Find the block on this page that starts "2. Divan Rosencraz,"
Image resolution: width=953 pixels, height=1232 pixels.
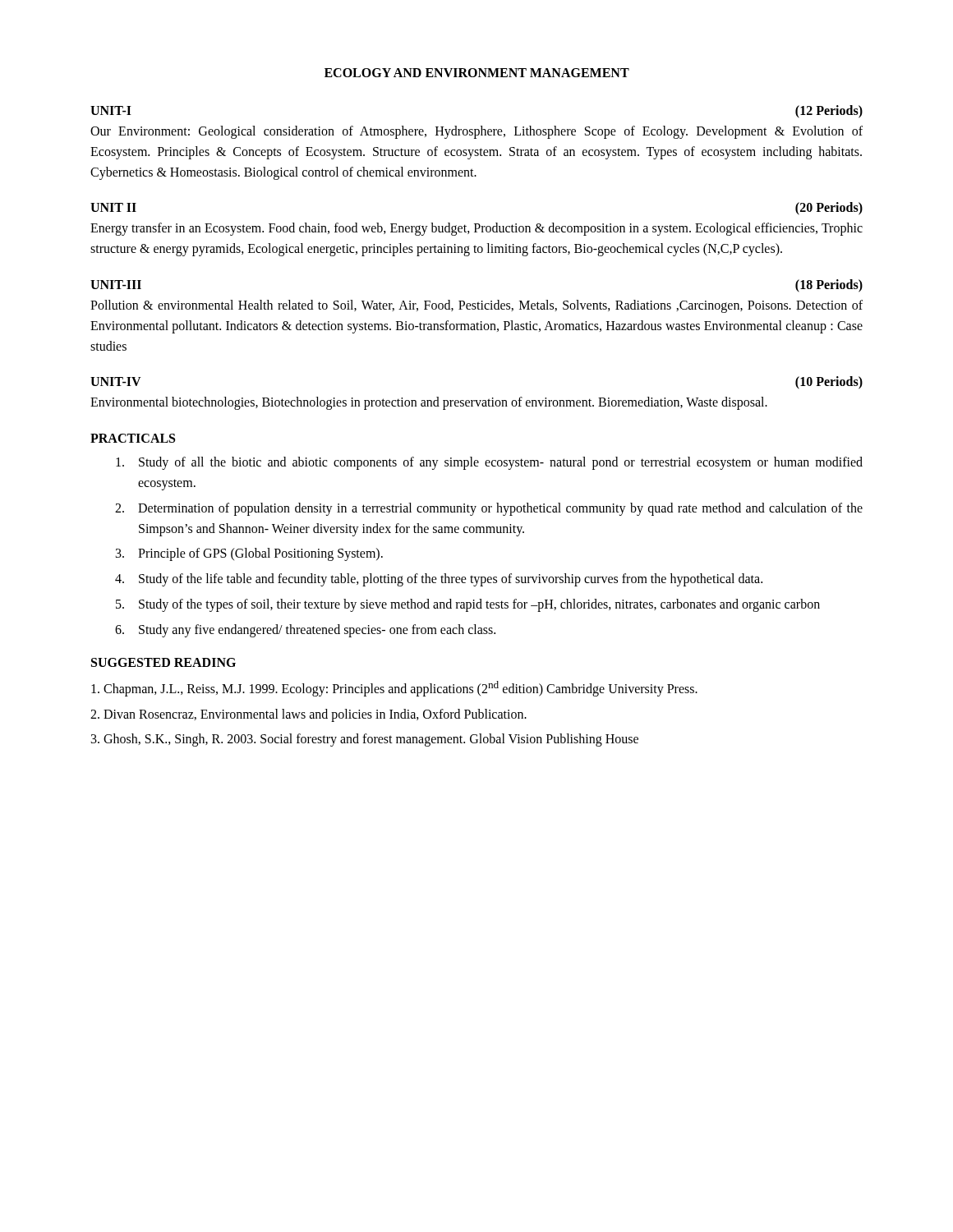point(309,714)
